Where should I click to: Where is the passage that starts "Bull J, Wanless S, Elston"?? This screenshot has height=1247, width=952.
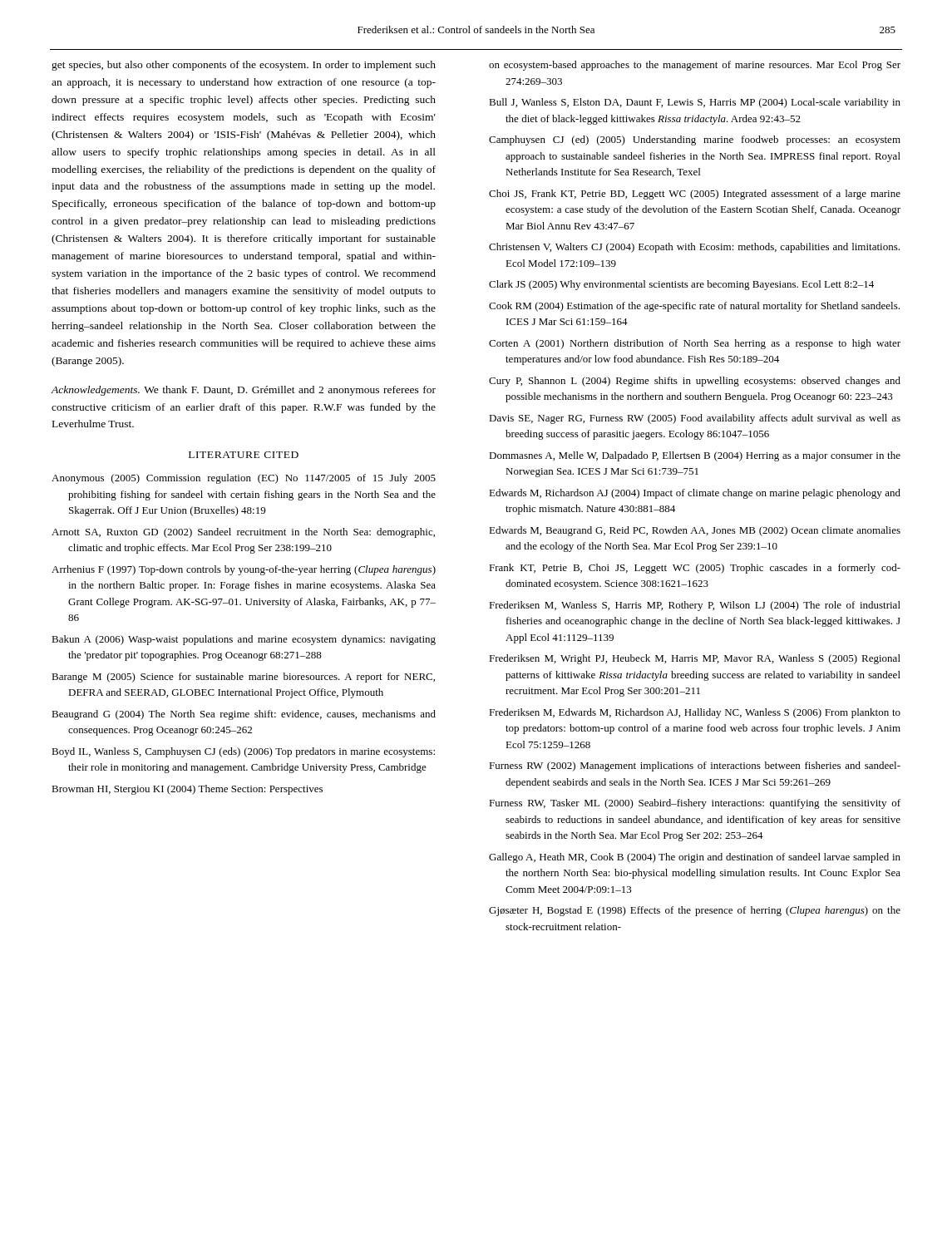pyautogui.click(x=695, y=110)
